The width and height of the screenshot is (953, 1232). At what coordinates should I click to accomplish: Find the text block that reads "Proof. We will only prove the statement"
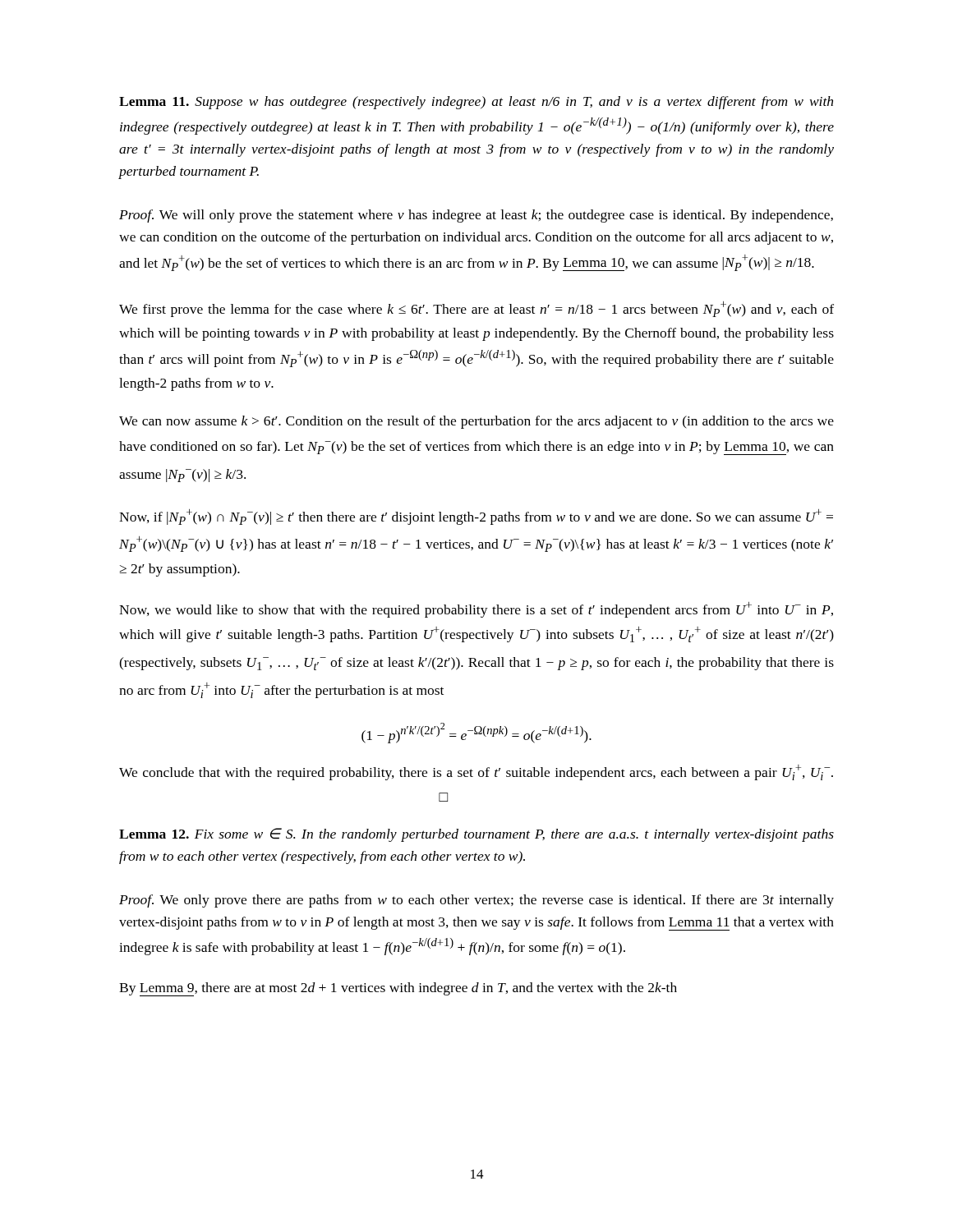(x=476, y=240)
